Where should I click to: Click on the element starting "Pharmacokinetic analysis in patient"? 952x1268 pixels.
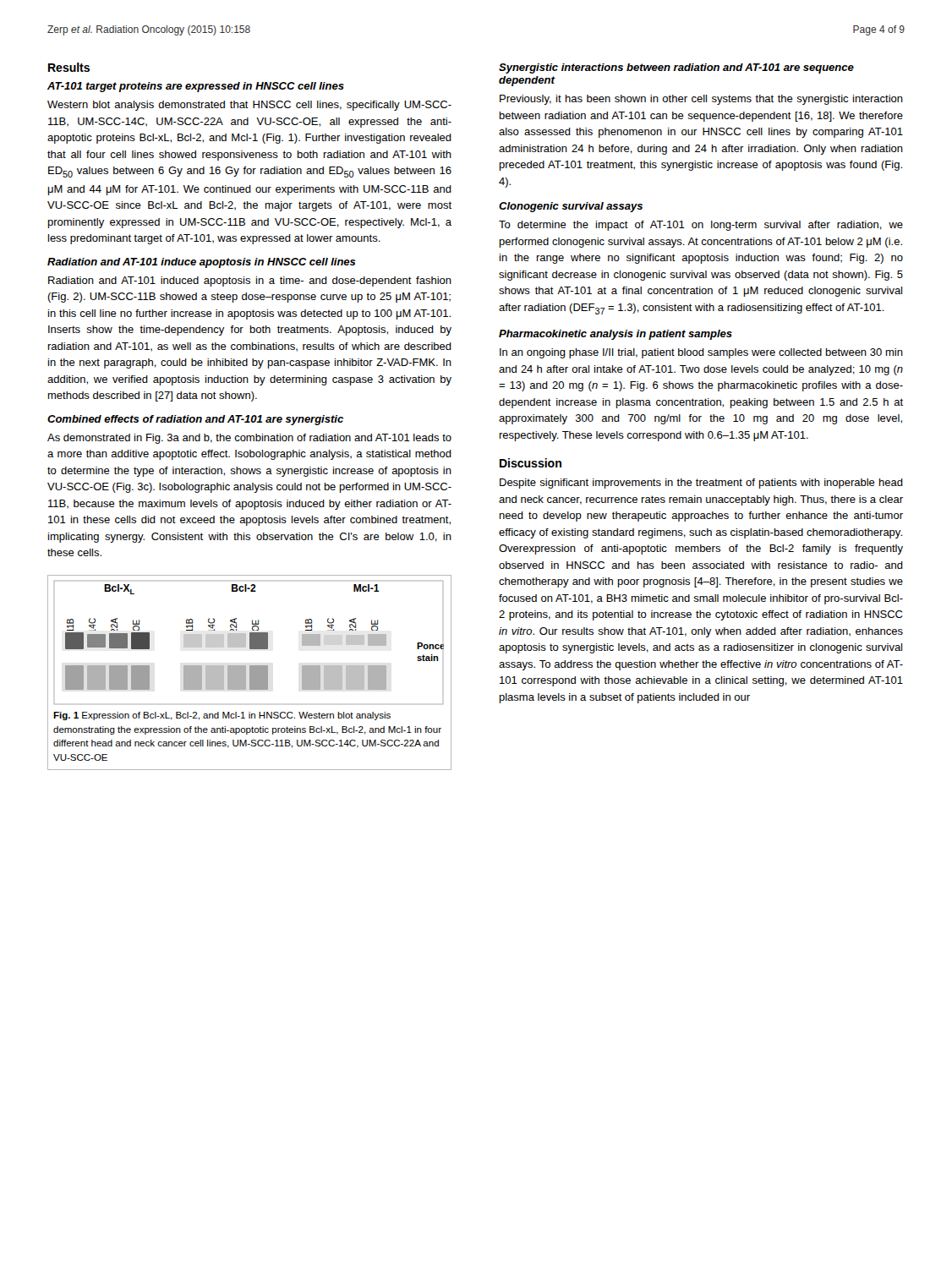616,334
